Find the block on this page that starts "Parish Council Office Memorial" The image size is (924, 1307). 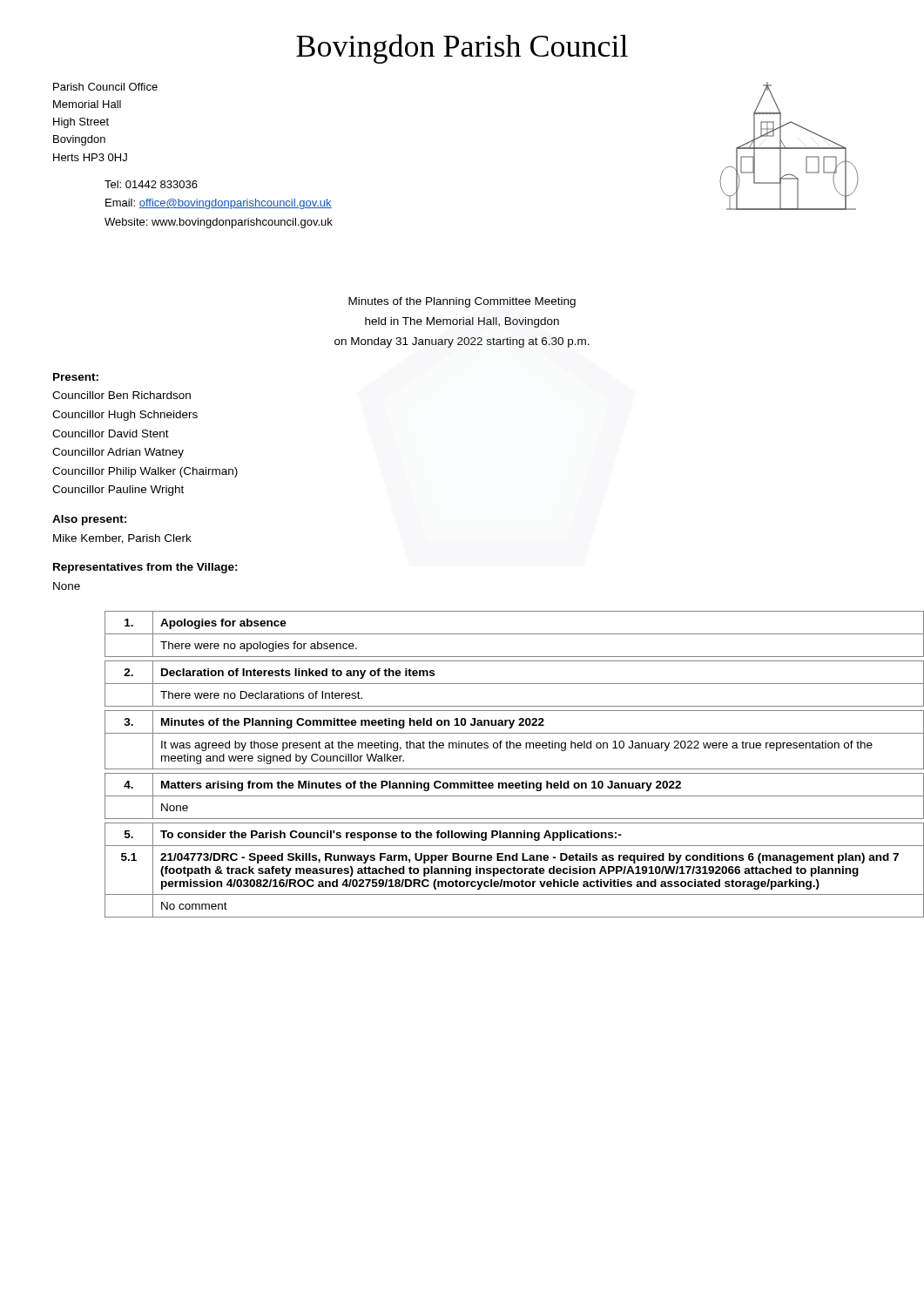pyautogui.click(x=105, y=122)
